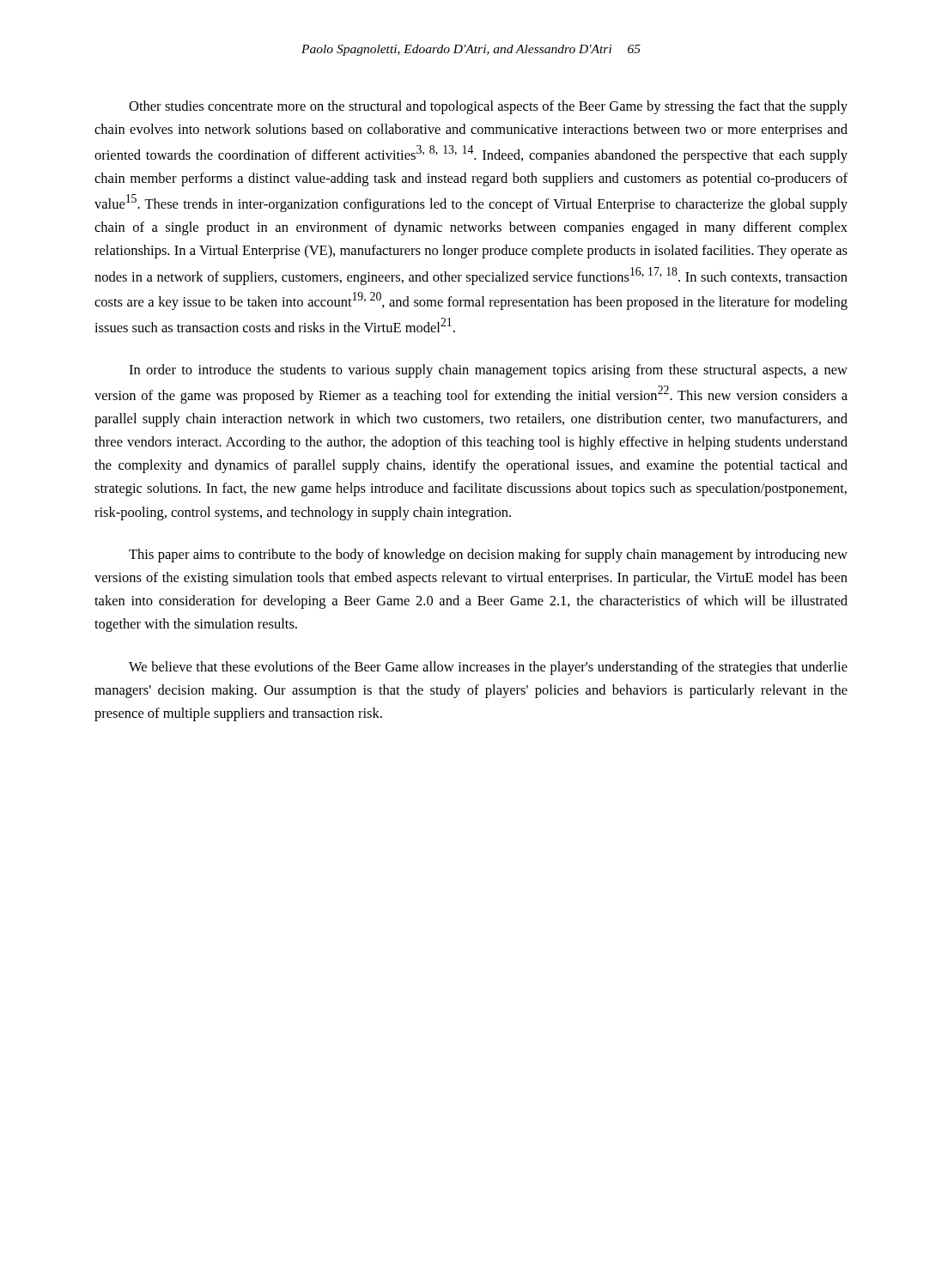
Task: Find the text block with the text "We believe that these evolutions of the"
Action: click(x=471, y=690)
